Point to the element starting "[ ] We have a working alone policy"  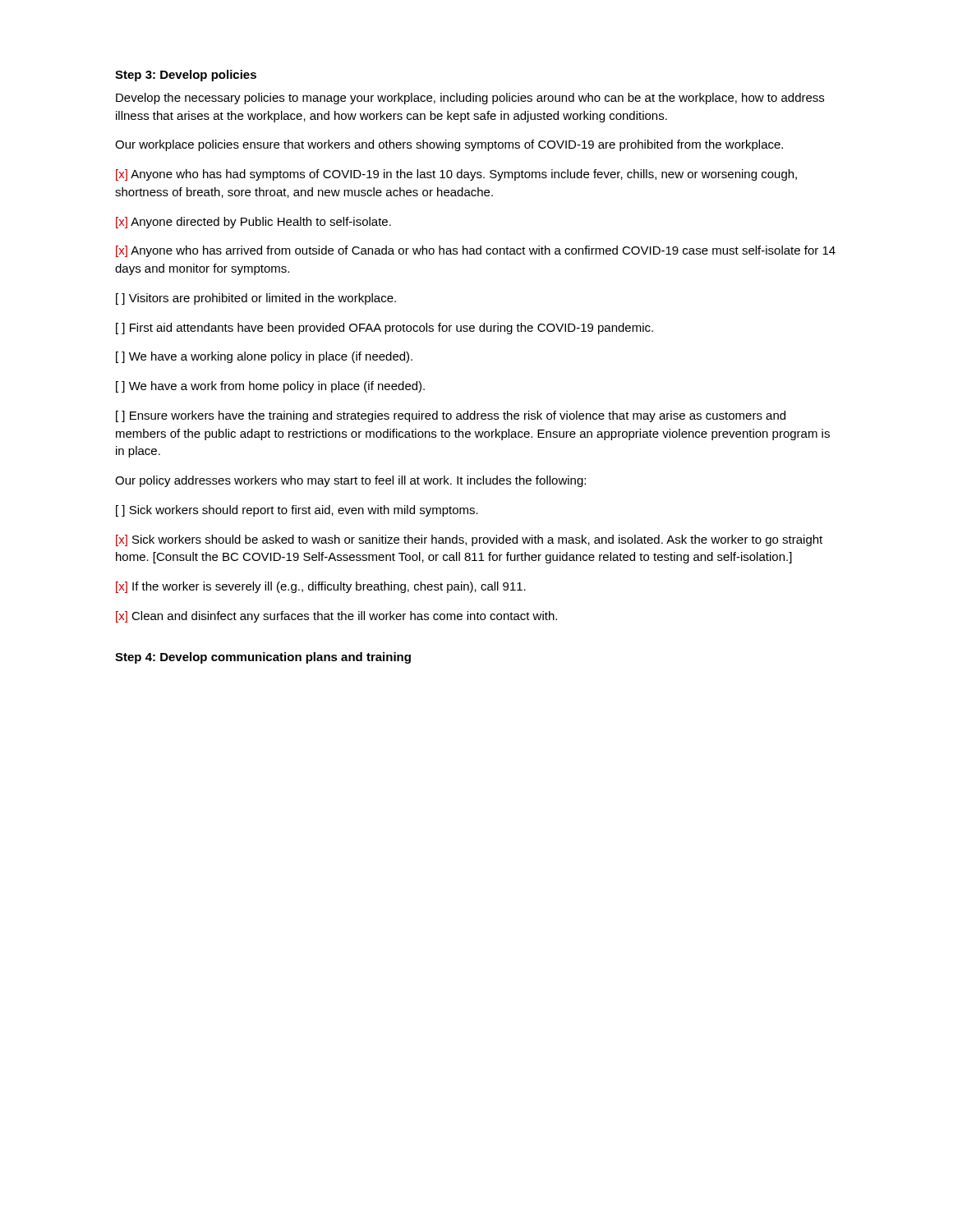click(264, 356)
